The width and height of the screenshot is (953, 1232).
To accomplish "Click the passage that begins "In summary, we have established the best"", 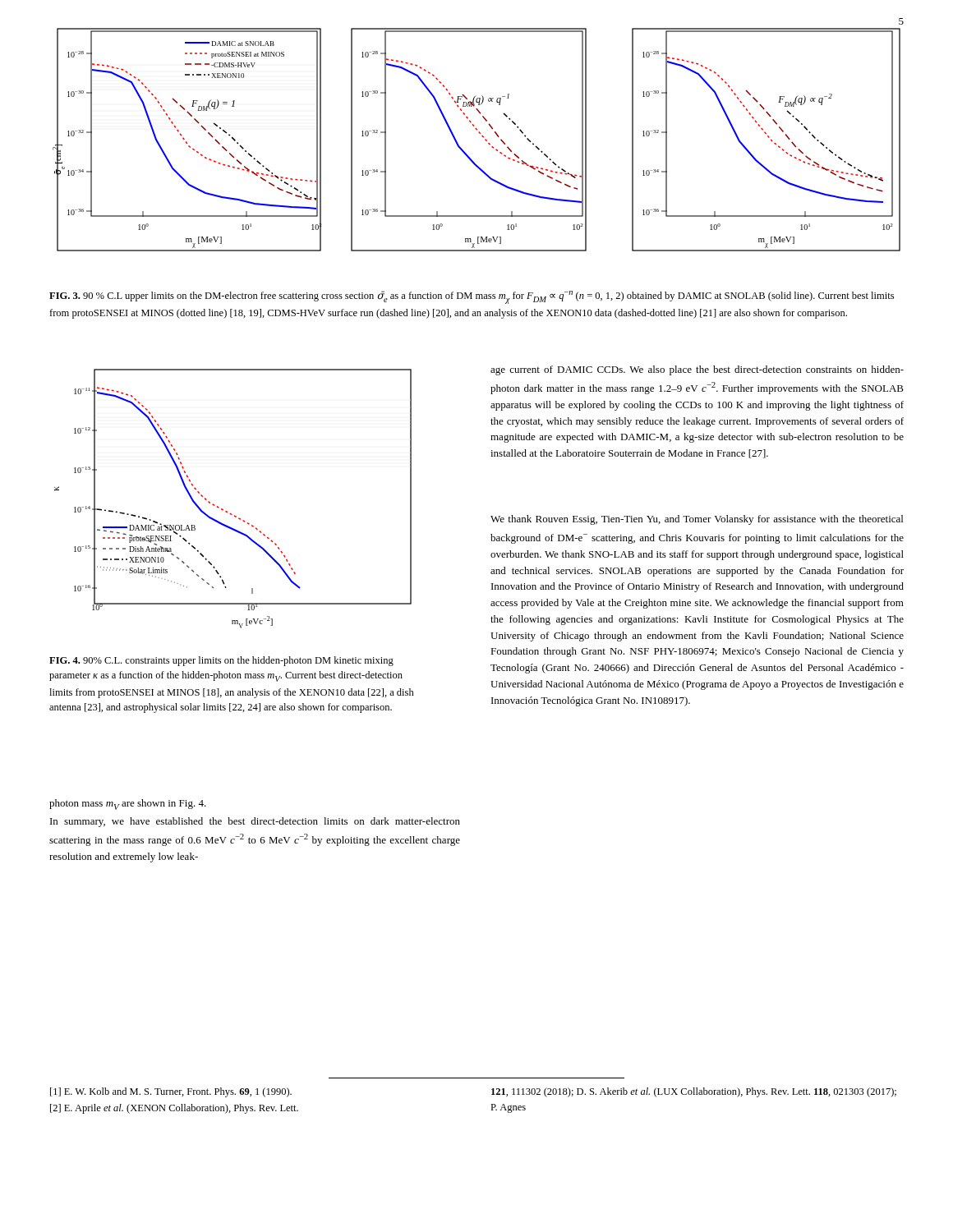I will (x=255, y=838).
